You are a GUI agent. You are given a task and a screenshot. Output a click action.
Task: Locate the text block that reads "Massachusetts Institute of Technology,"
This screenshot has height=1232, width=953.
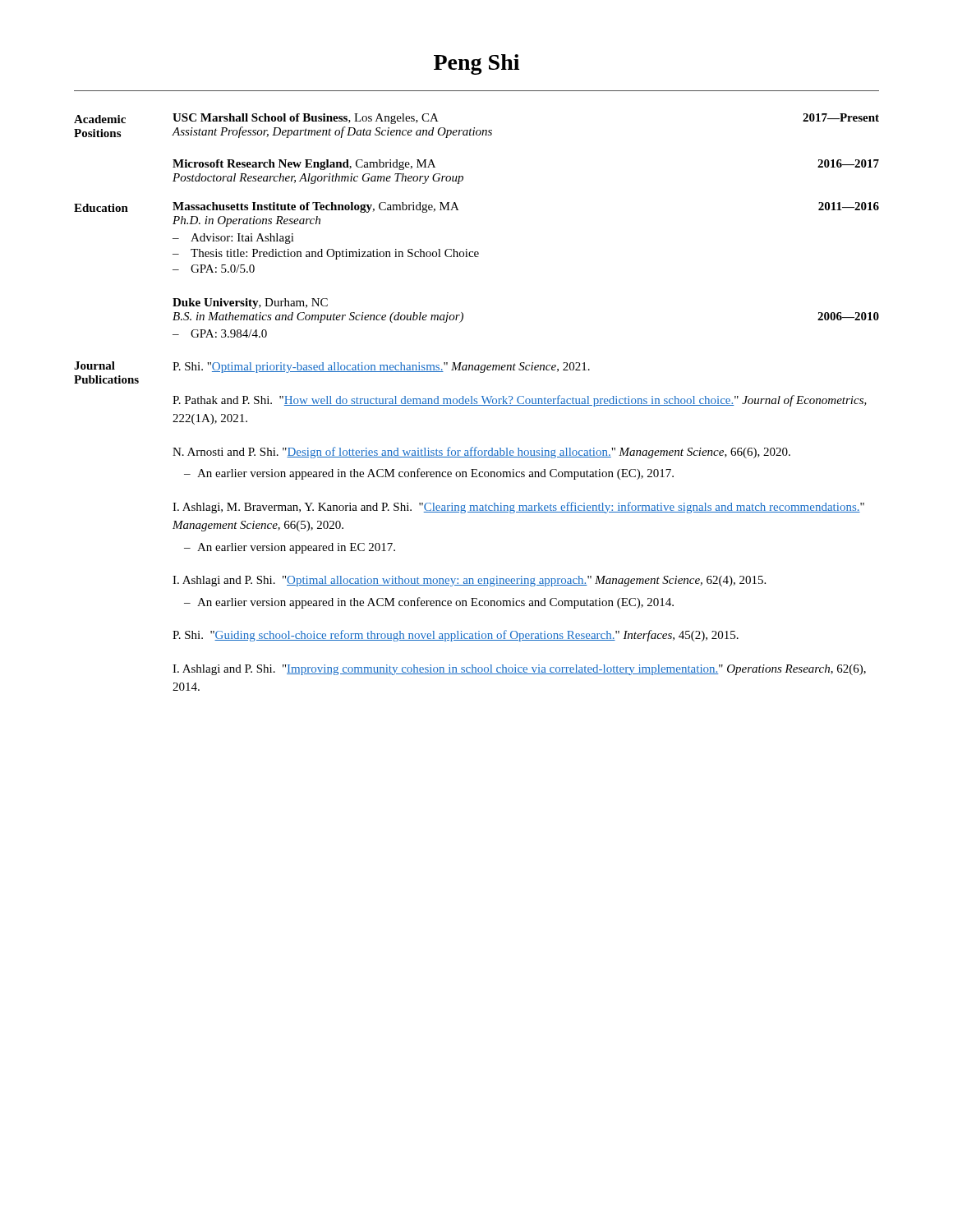click(x=318, y=207)
